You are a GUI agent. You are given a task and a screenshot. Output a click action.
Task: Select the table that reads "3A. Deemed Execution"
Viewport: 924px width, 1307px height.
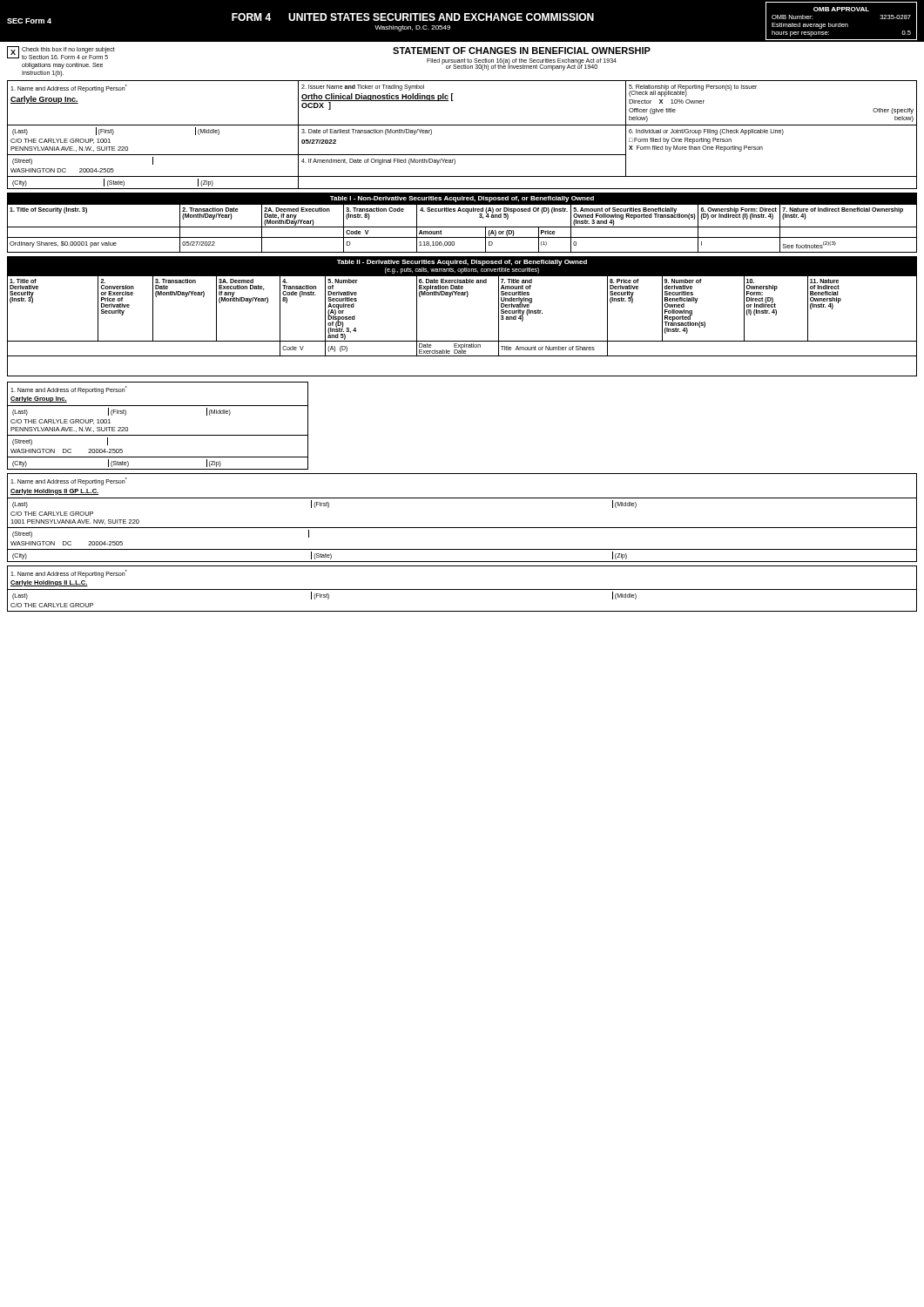462,326
